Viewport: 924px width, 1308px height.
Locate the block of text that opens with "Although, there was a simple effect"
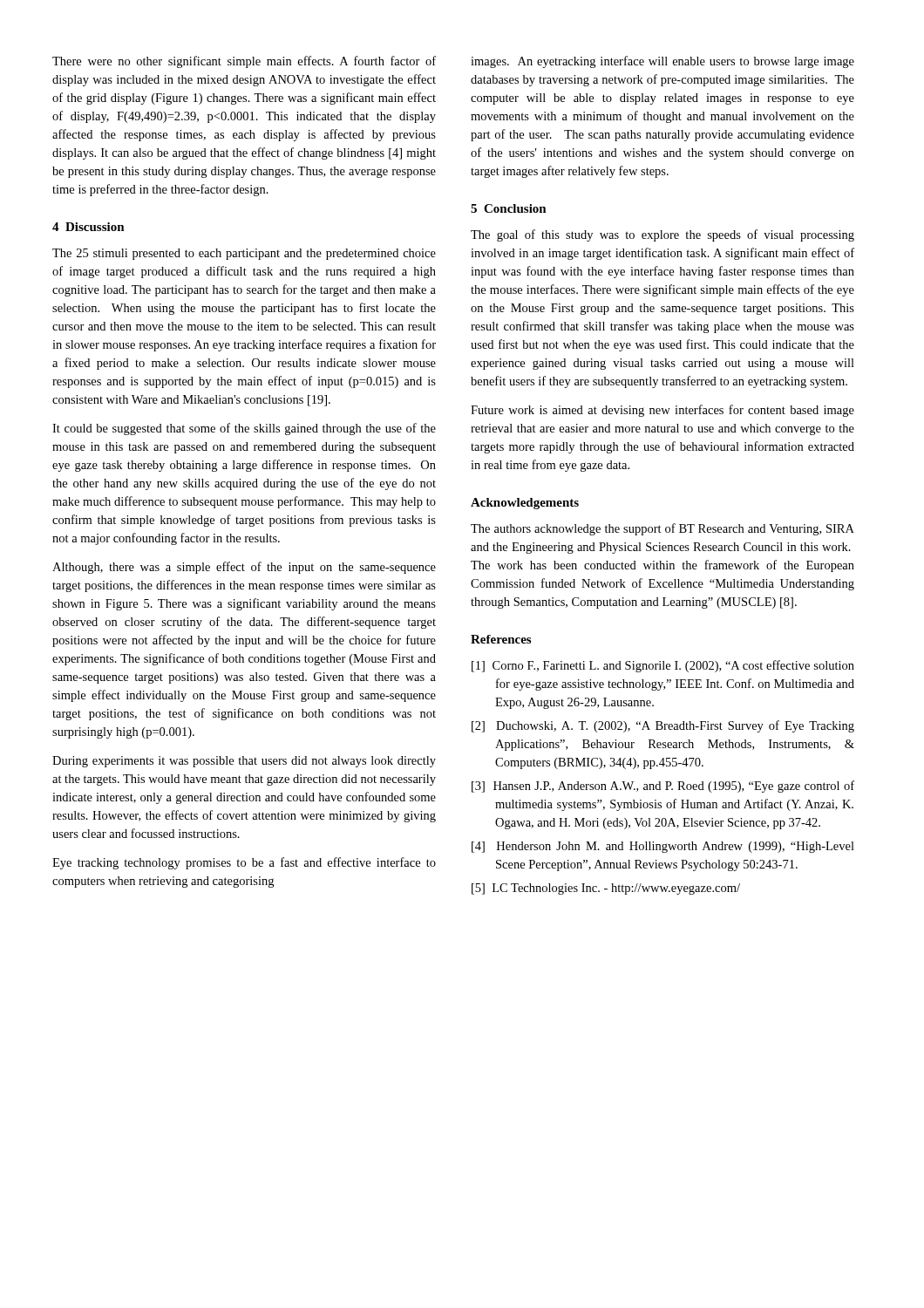244,649
